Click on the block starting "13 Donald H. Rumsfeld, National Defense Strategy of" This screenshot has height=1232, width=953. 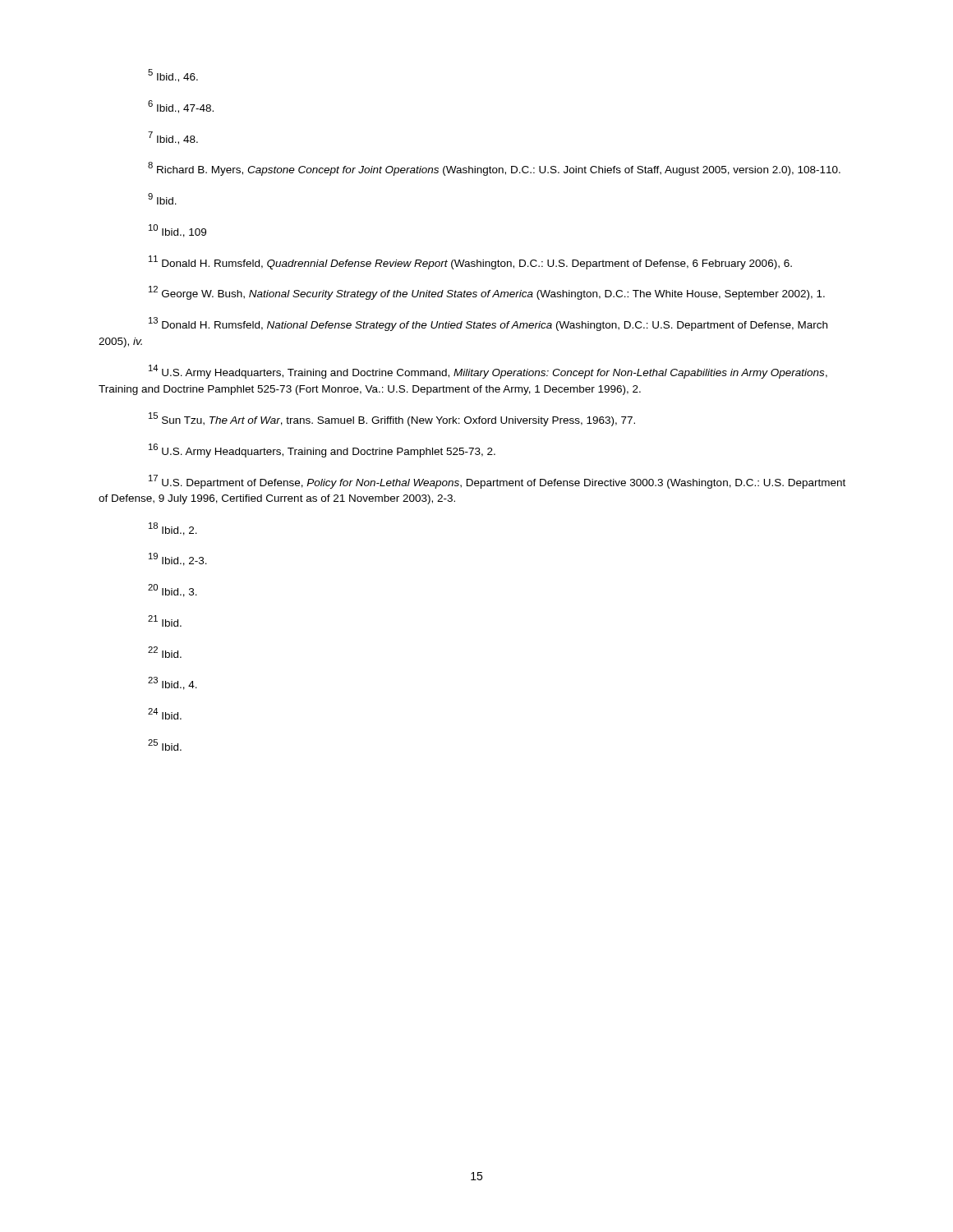(463, 331)
